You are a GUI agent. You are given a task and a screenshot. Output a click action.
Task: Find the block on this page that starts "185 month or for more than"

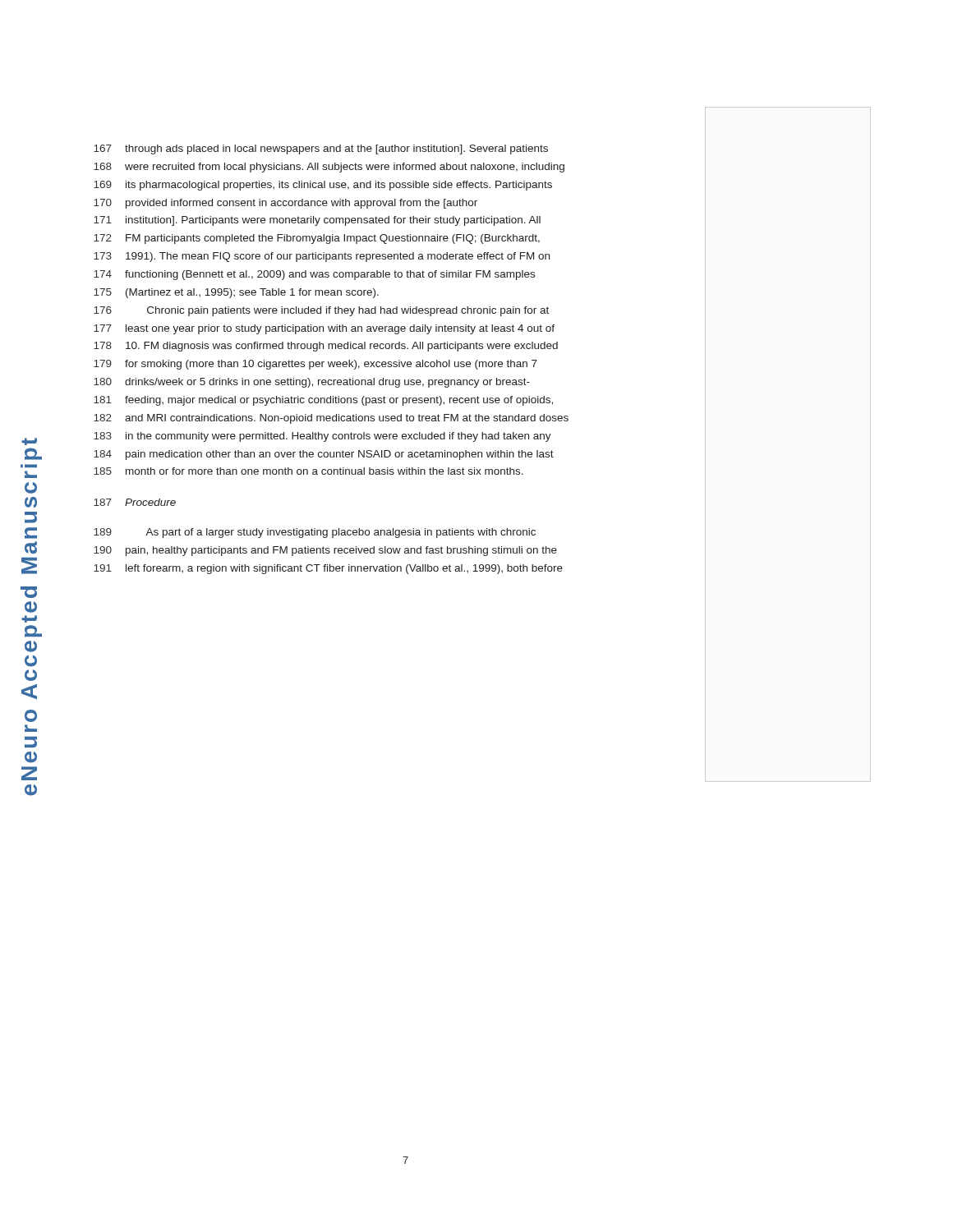click(394, 472)
